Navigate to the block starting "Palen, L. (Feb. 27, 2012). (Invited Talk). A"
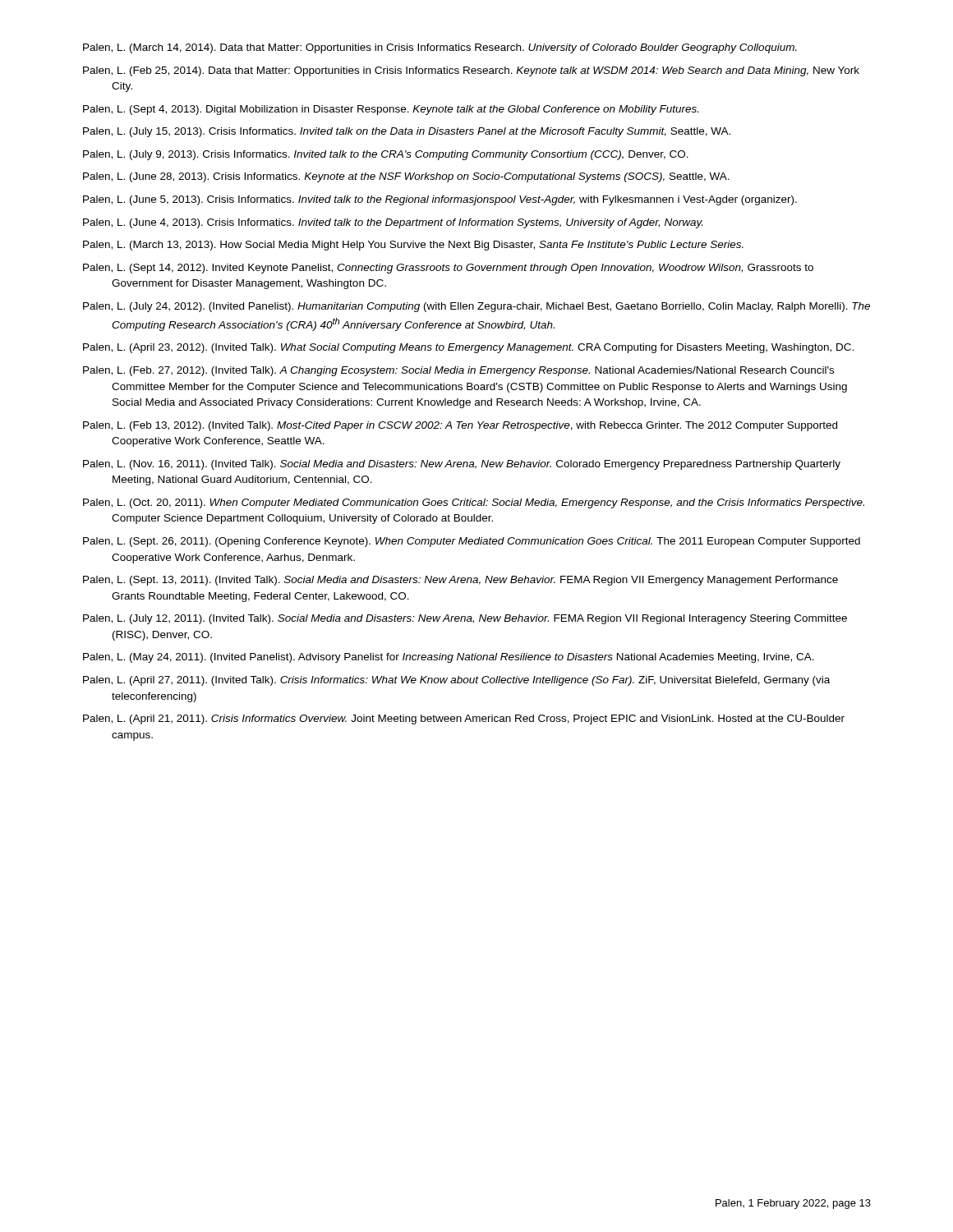This screenshot has width=953, height=1232. (x=465, y=386)
